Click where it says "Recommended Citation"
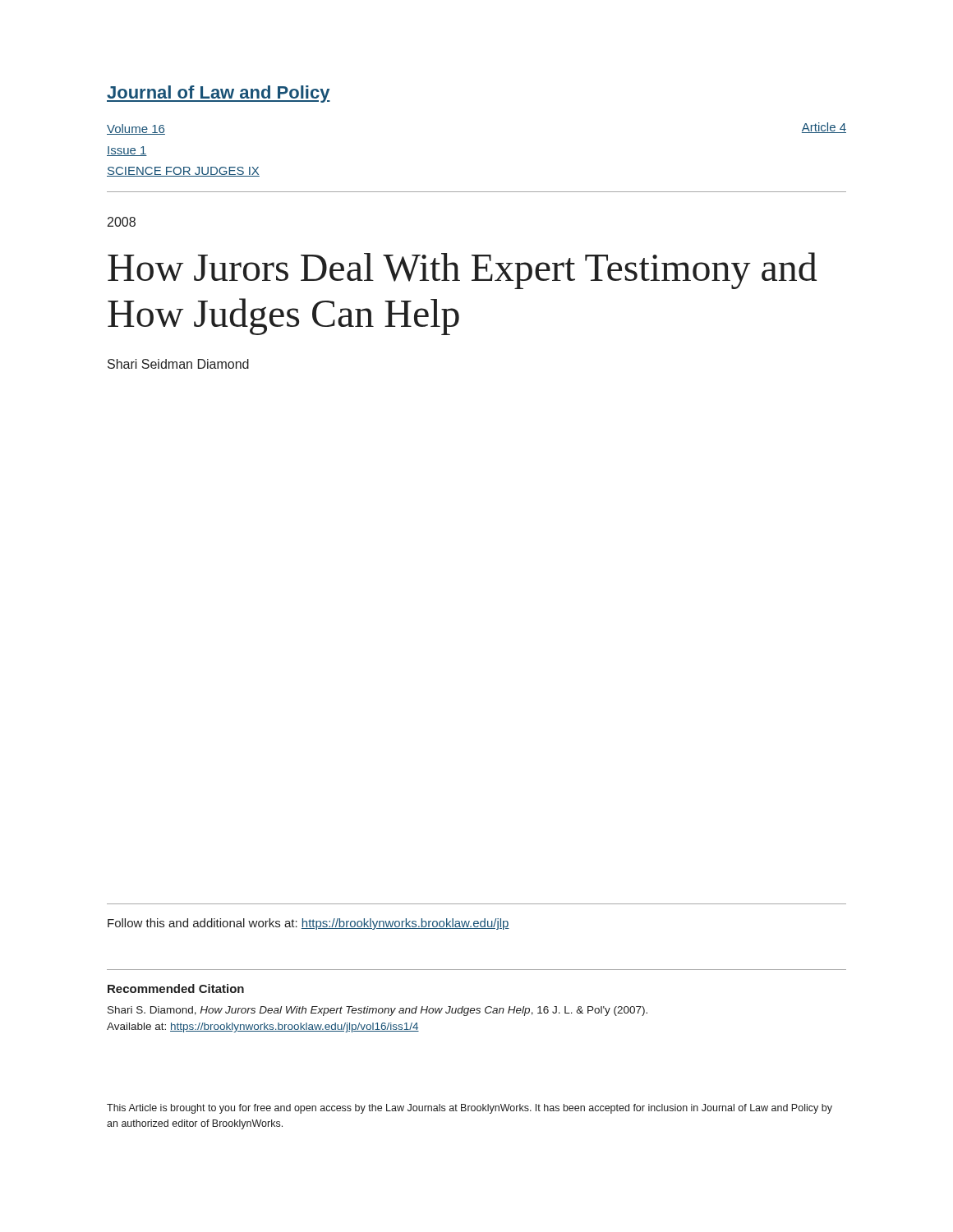The width and height of the screenshot is (953, 1232). tap(176, 988)
